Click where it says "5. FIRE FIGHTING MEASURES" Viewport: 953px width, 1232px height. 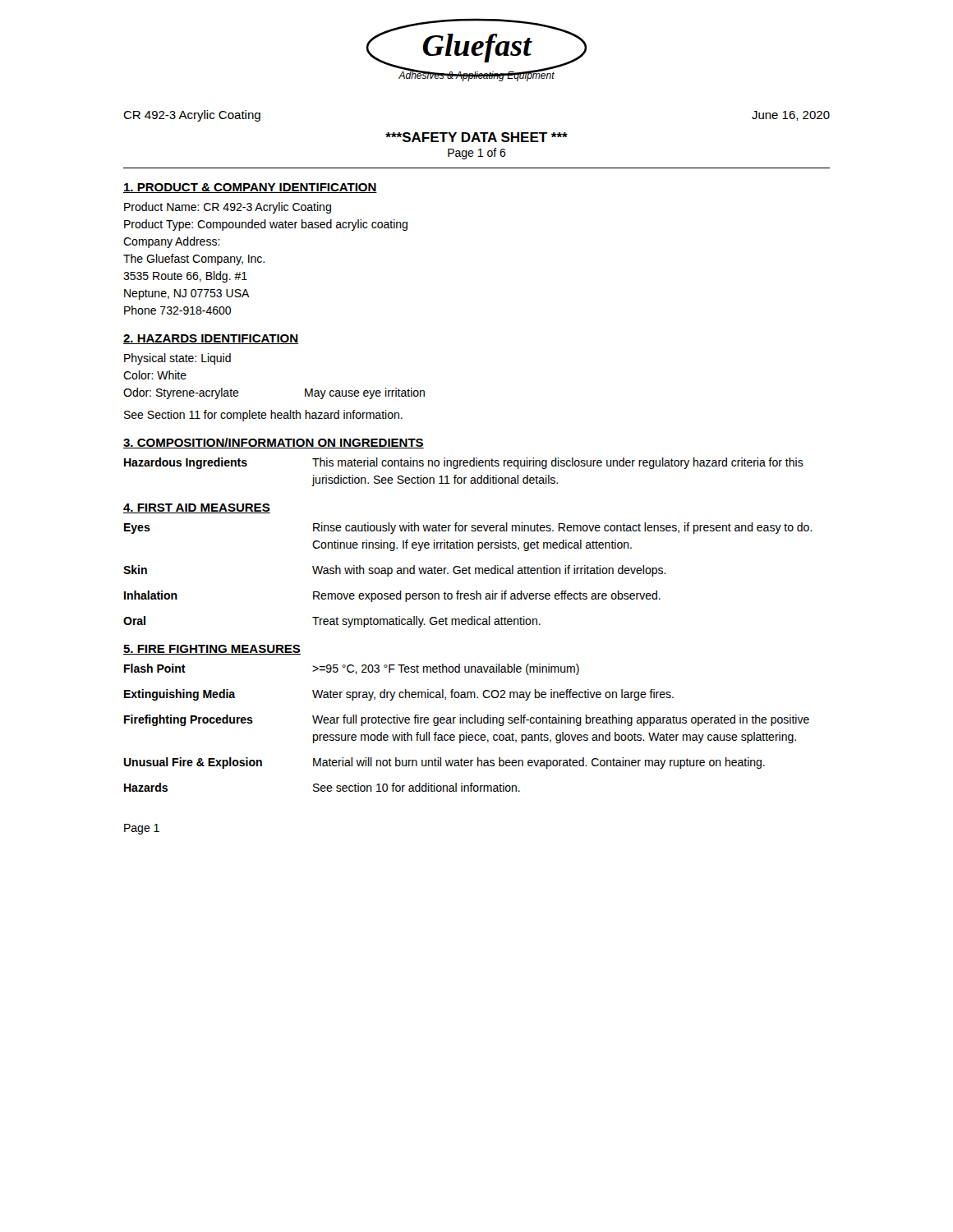(x=212, y=648)
